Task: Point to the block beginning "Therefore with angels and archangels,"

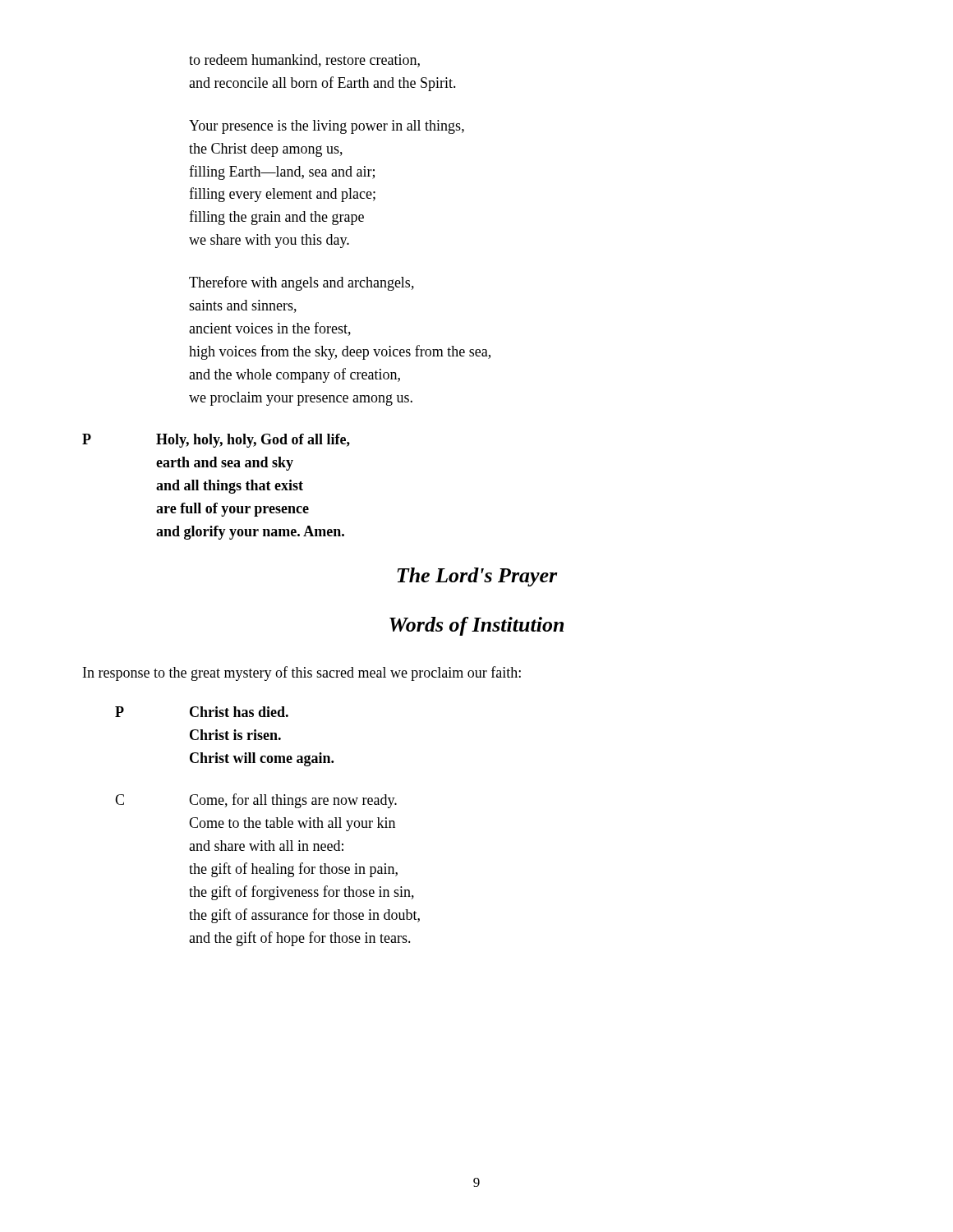Action: point(340,340)
